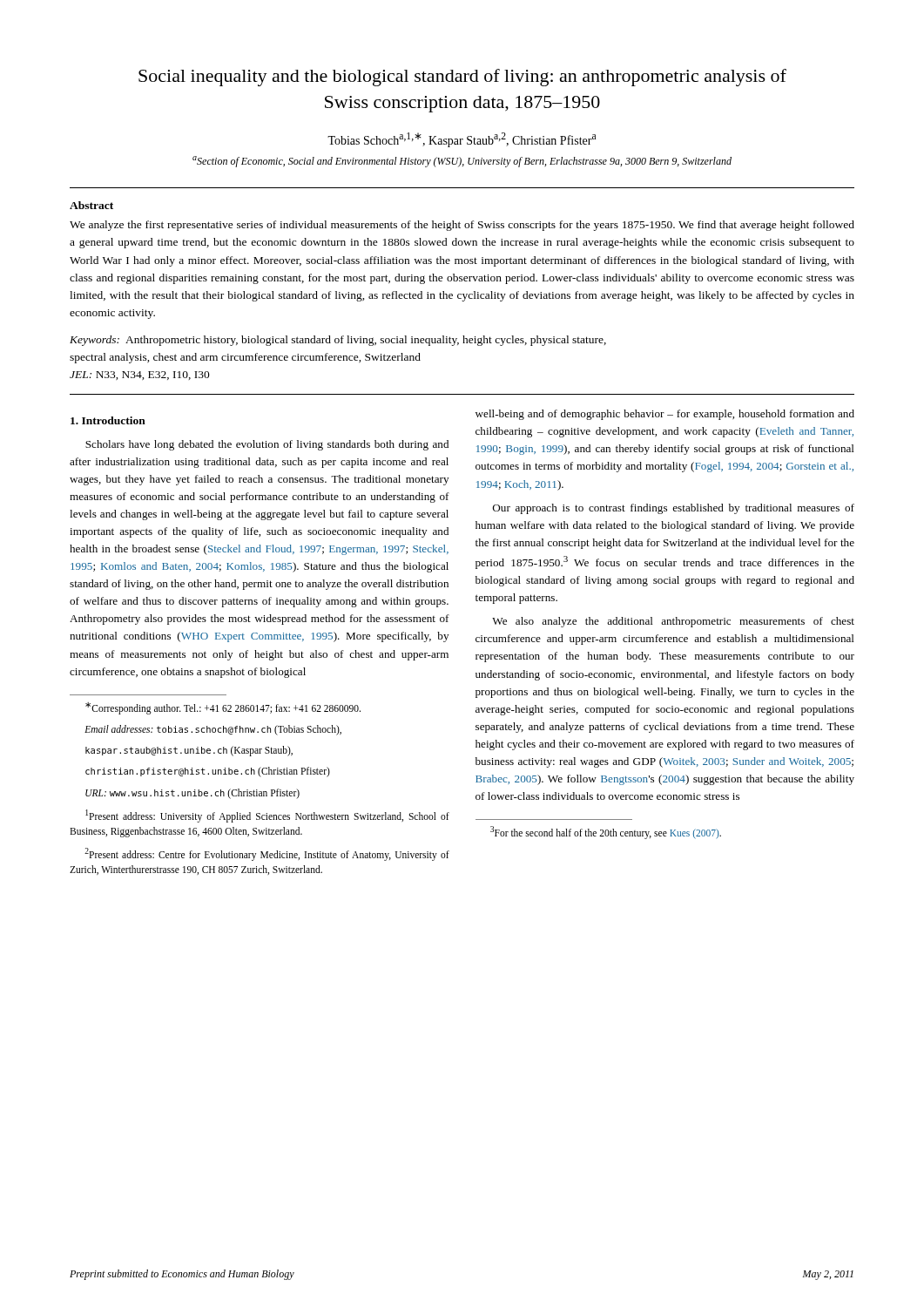Click on the text block that says "We analyze the first"

click(x=462, y=269)
